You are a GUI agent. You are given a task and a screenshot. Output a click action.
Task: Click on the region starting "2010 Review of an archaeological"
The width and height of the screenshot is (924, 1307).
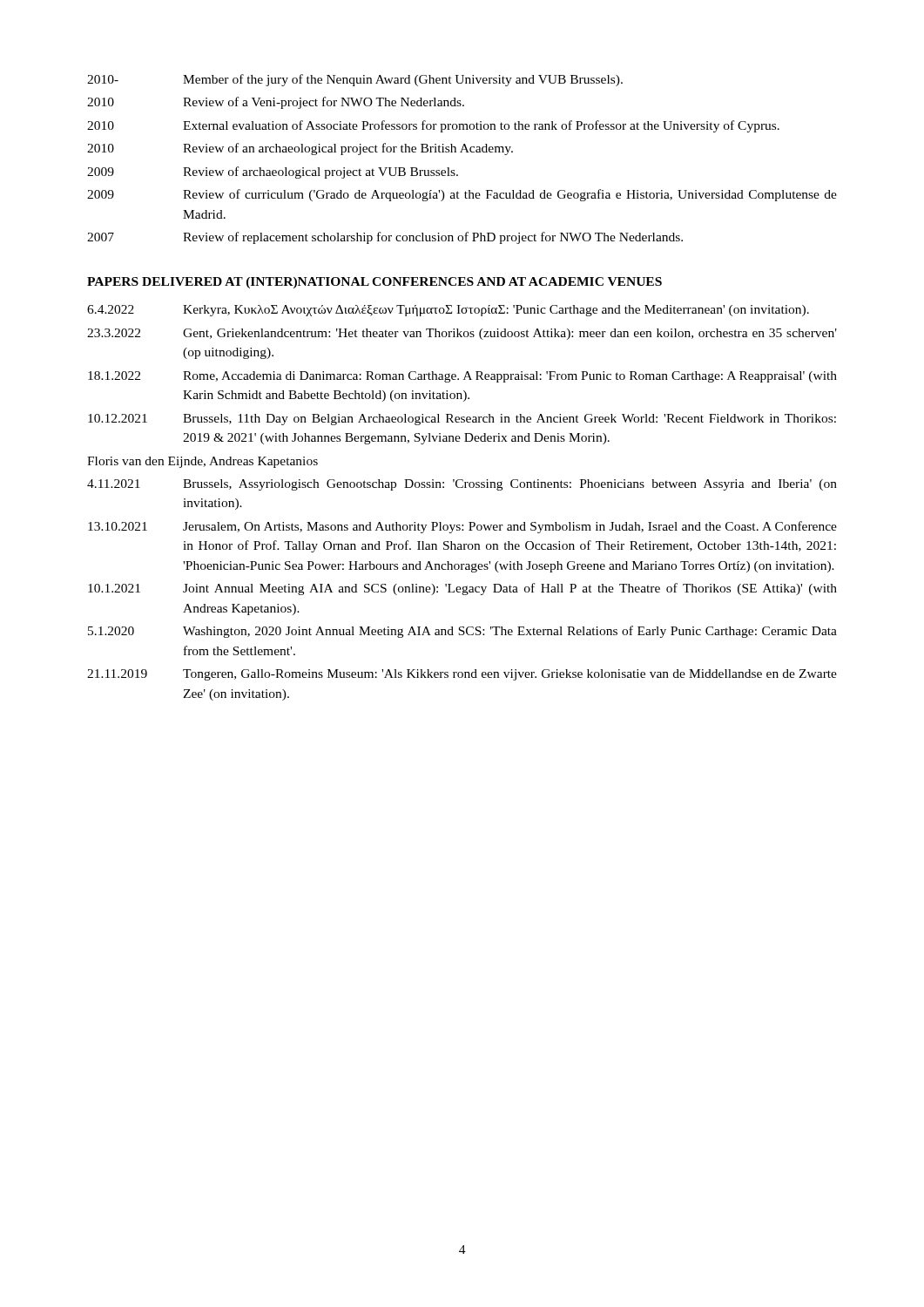[x=462, y=149]
